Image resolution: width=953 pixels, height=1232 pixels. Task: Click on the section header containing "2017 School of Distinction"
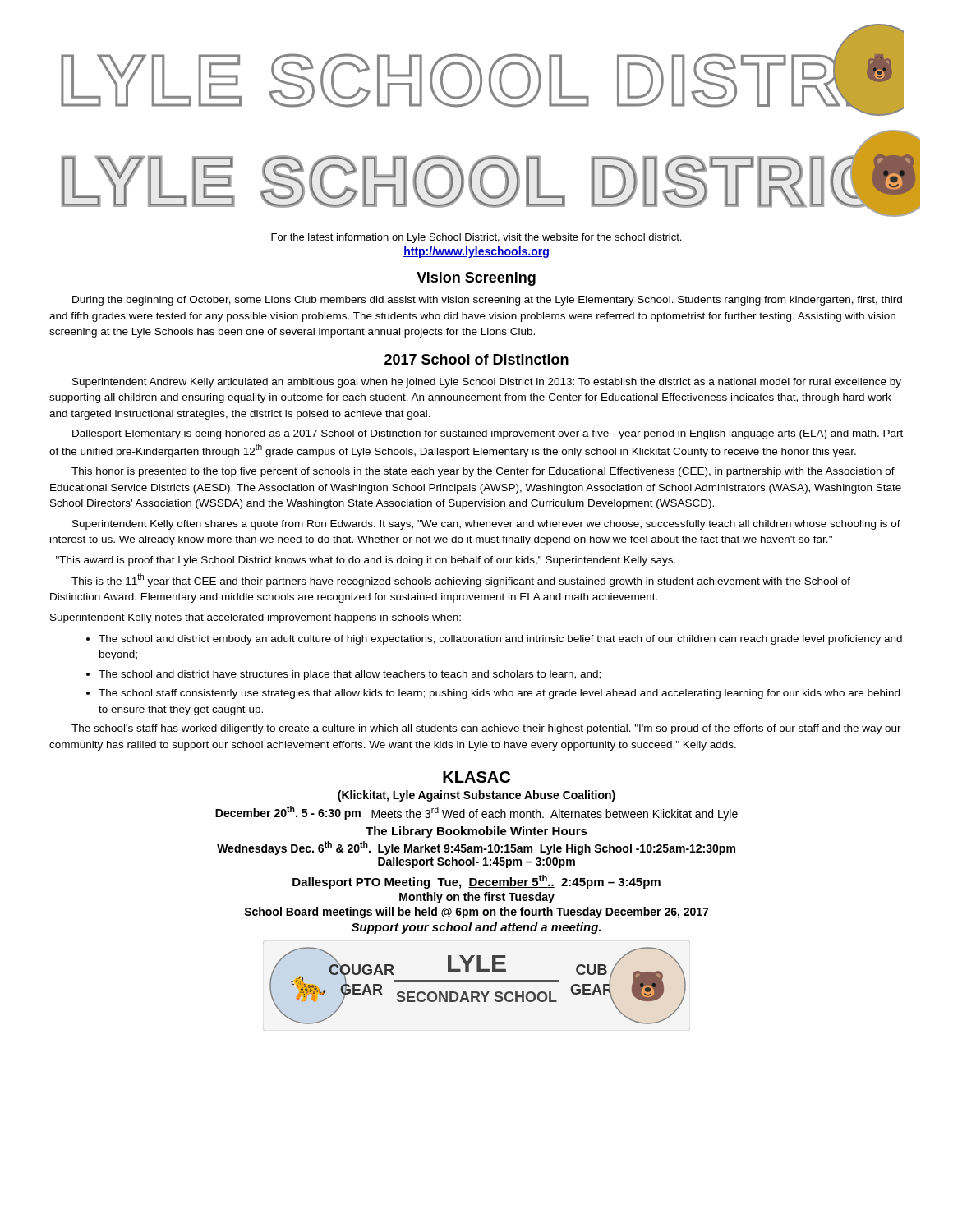[476, 359]
